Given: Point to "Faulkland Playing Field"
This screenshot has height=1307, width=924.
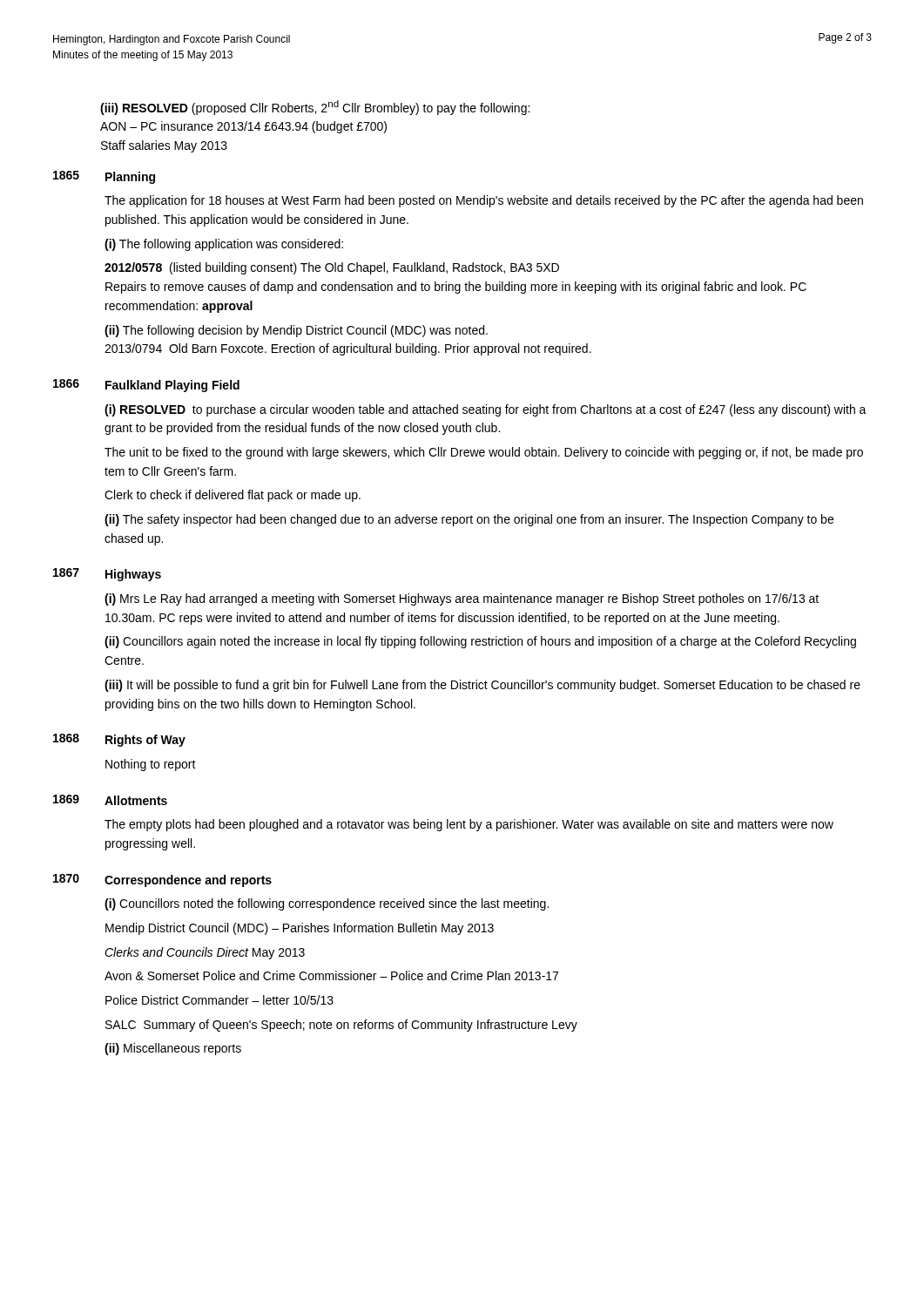Looking at the screenshot, I should tap(172, 385).
